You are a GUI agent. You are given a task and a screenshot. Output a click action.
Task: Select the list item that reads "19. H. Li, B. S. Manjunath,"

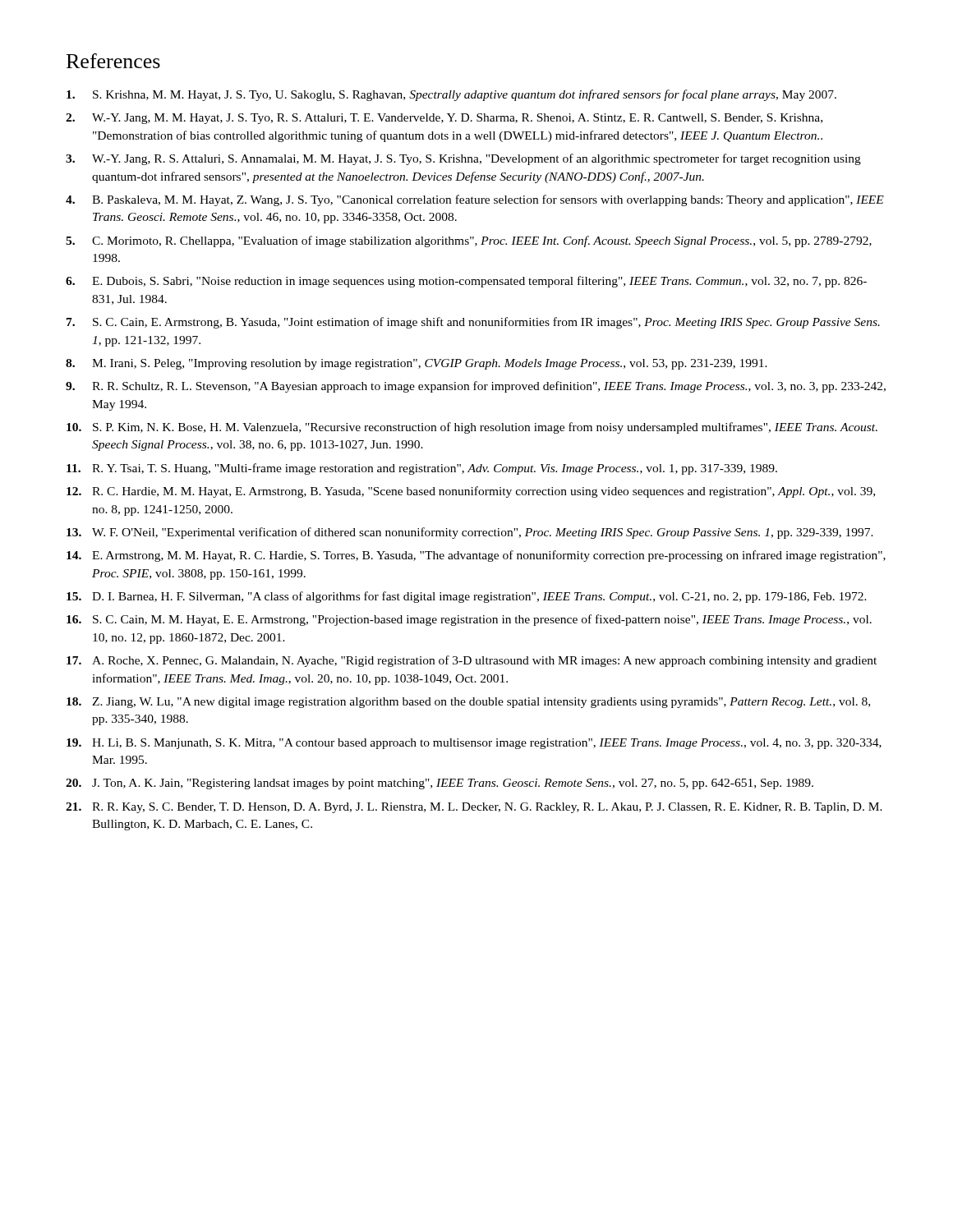tap(476, 751)
